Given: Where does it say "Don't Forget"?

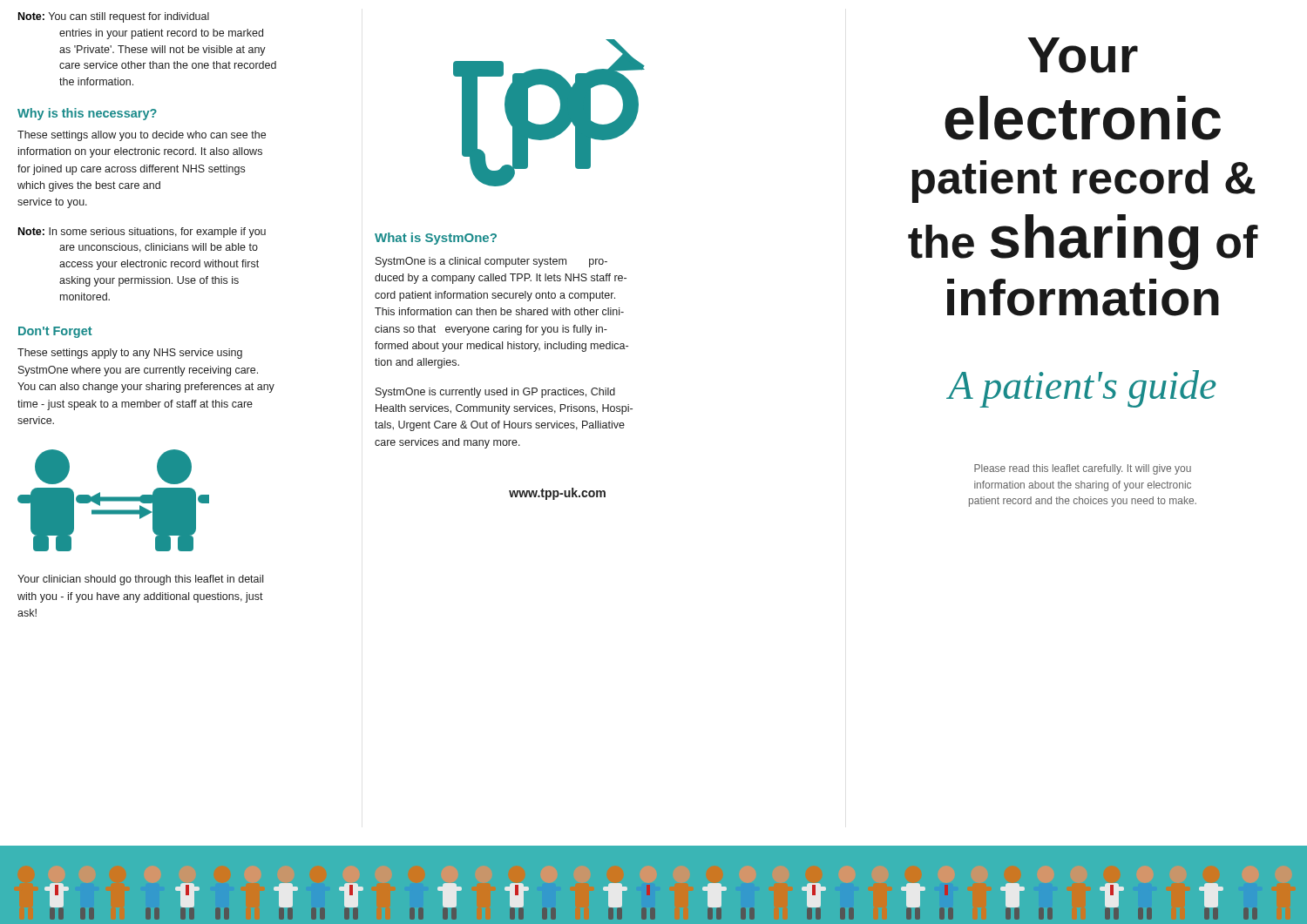Looking at the screenshot, I should coord(55,331).
